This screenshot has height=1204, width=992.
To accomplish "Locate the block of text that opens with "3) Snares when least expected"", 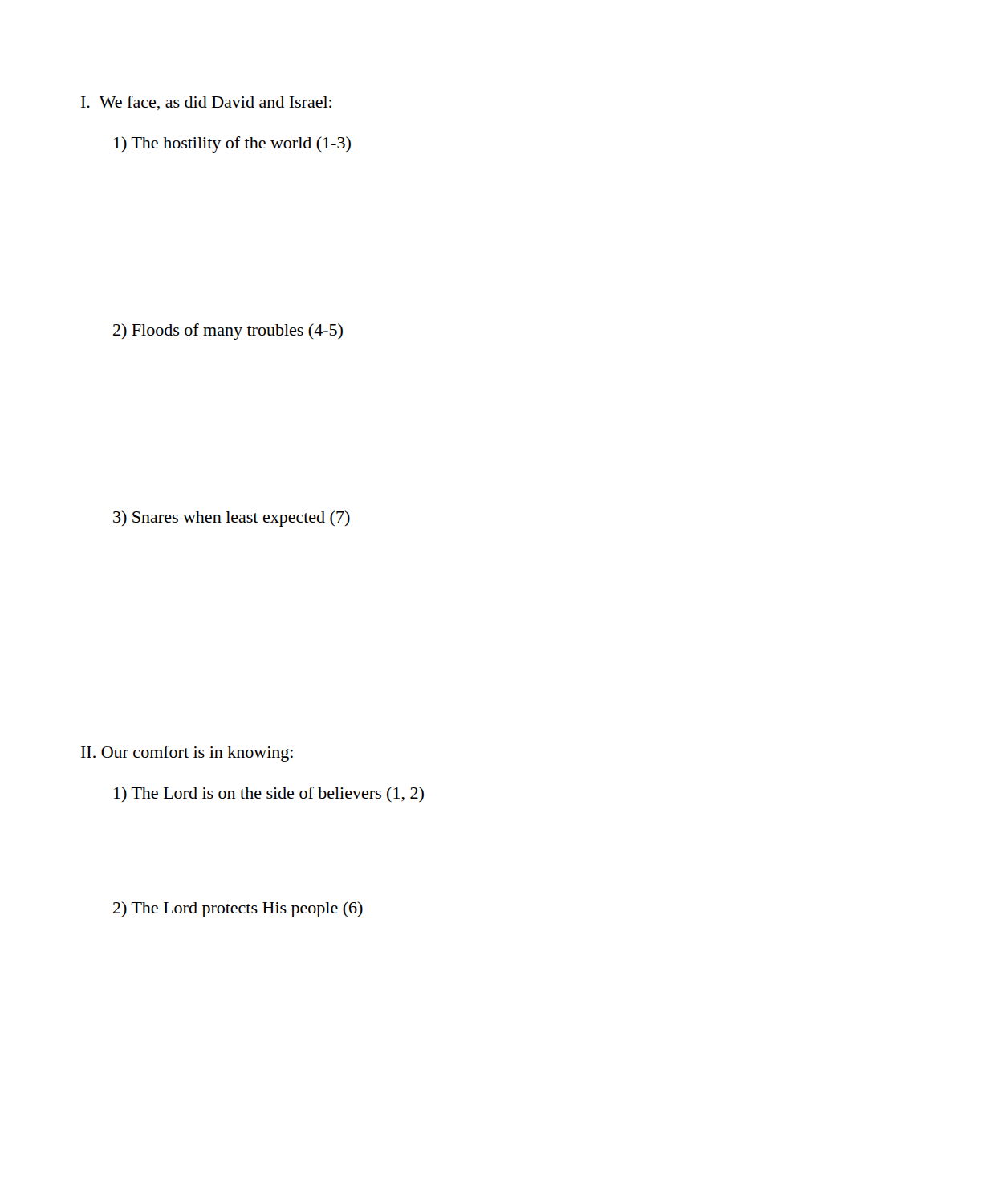I will (x=231, y=517).
